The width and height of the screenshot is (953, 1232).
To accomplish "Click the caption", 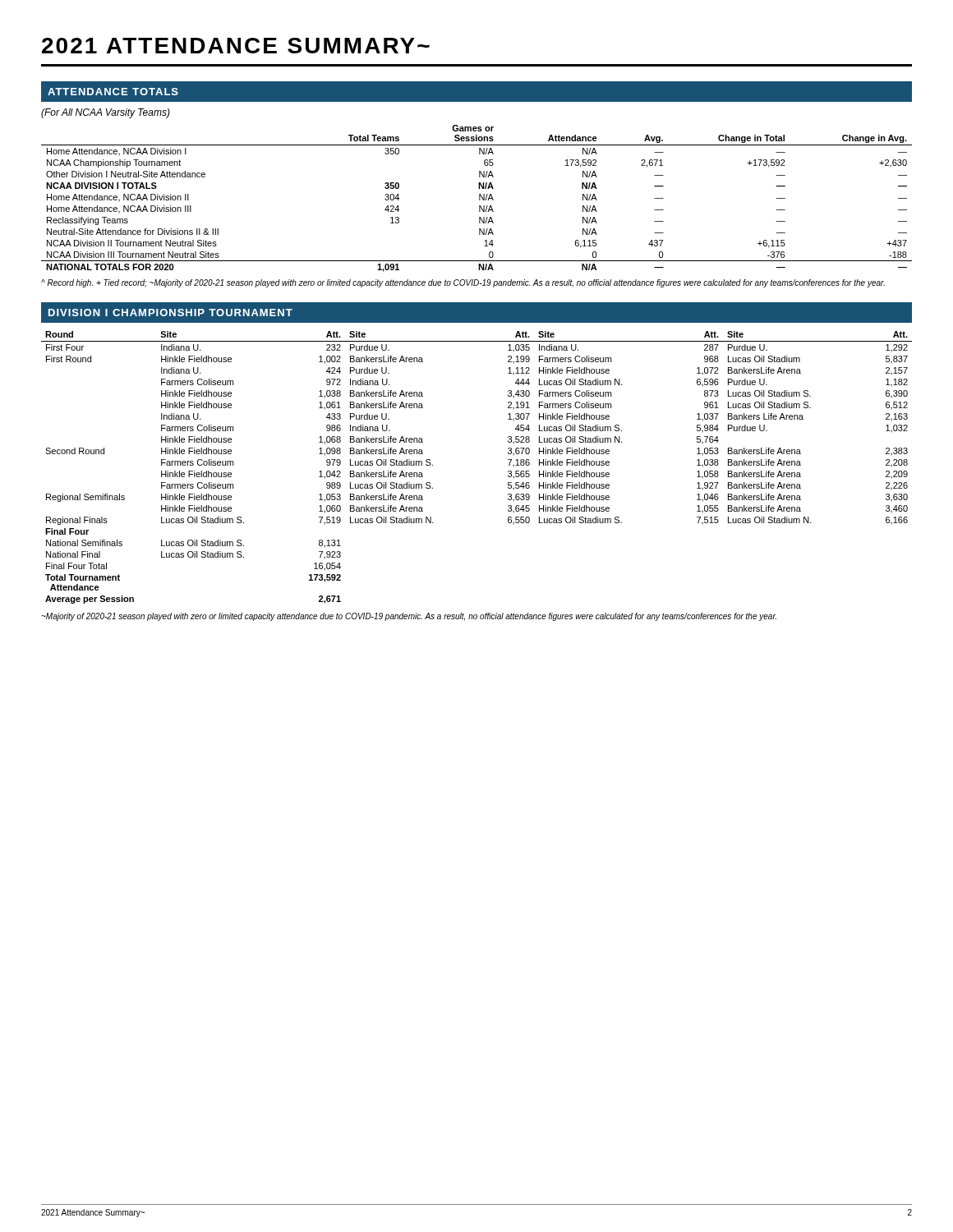I will pyautogui.click(x=106, y=113).
